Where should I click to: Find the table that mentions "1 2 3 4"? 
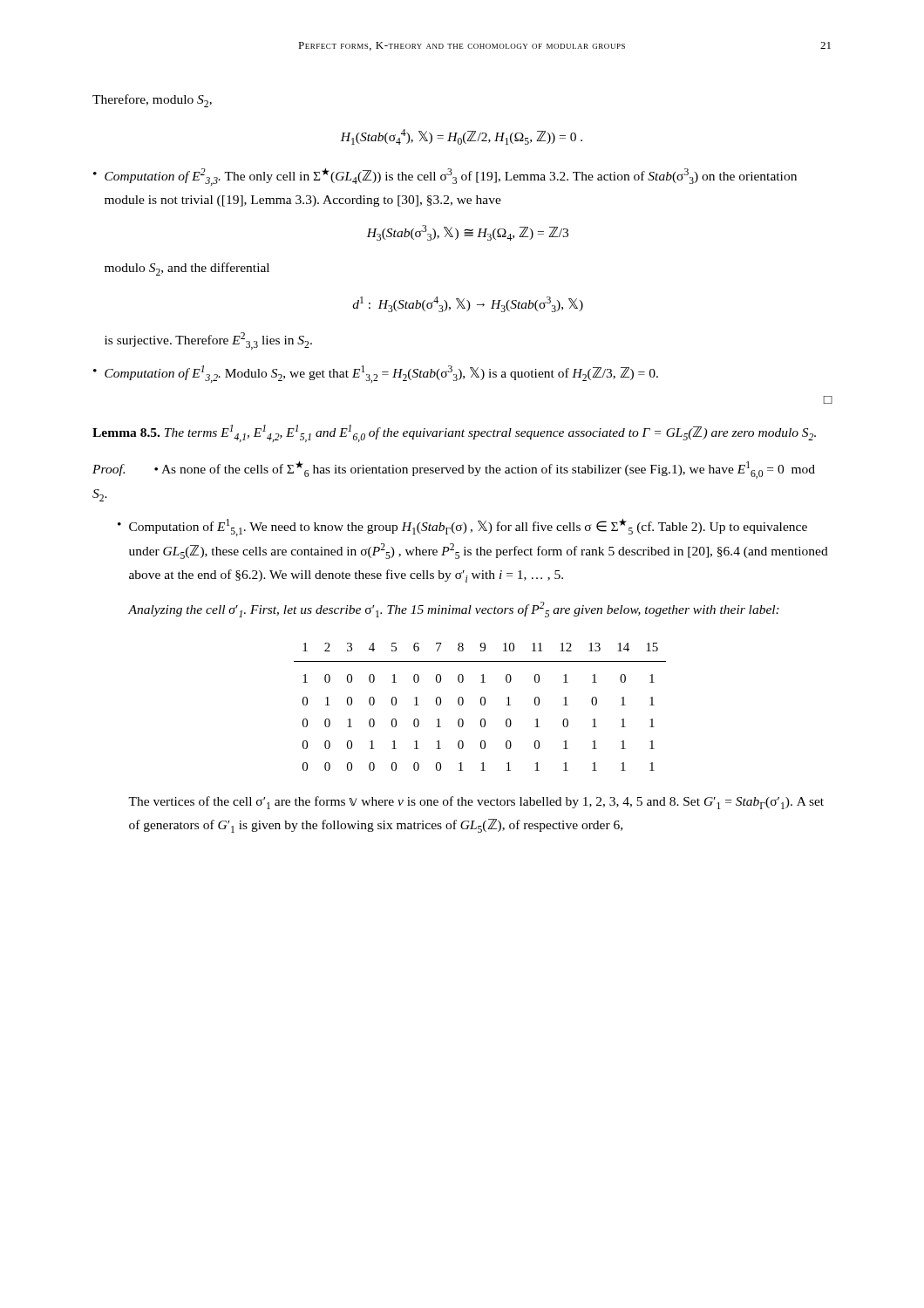(x=480, y=707)
